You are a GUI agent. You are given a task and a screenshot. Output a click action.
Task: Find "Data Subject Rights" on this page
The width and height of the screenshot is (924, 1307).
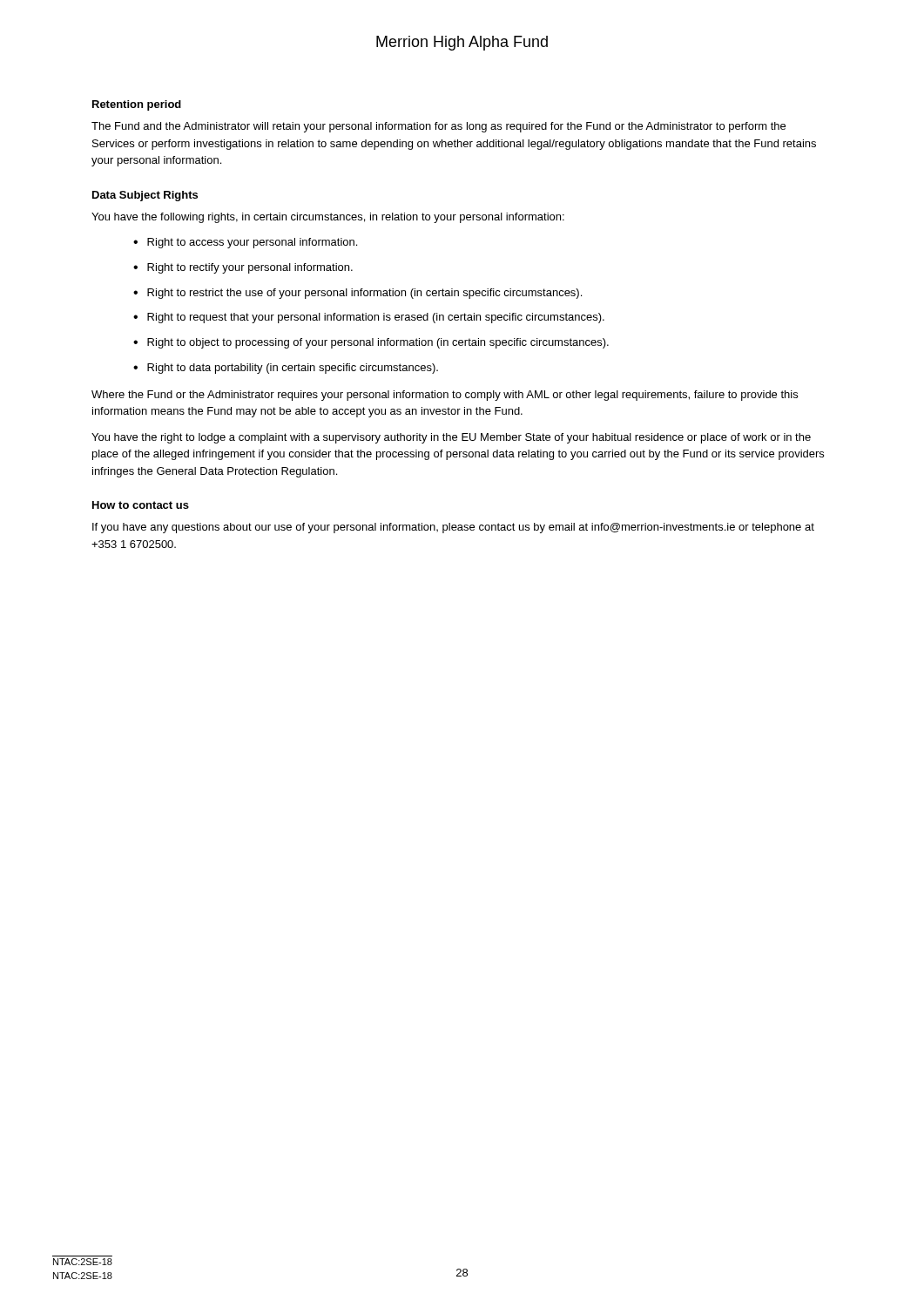[x=145, y=194]
